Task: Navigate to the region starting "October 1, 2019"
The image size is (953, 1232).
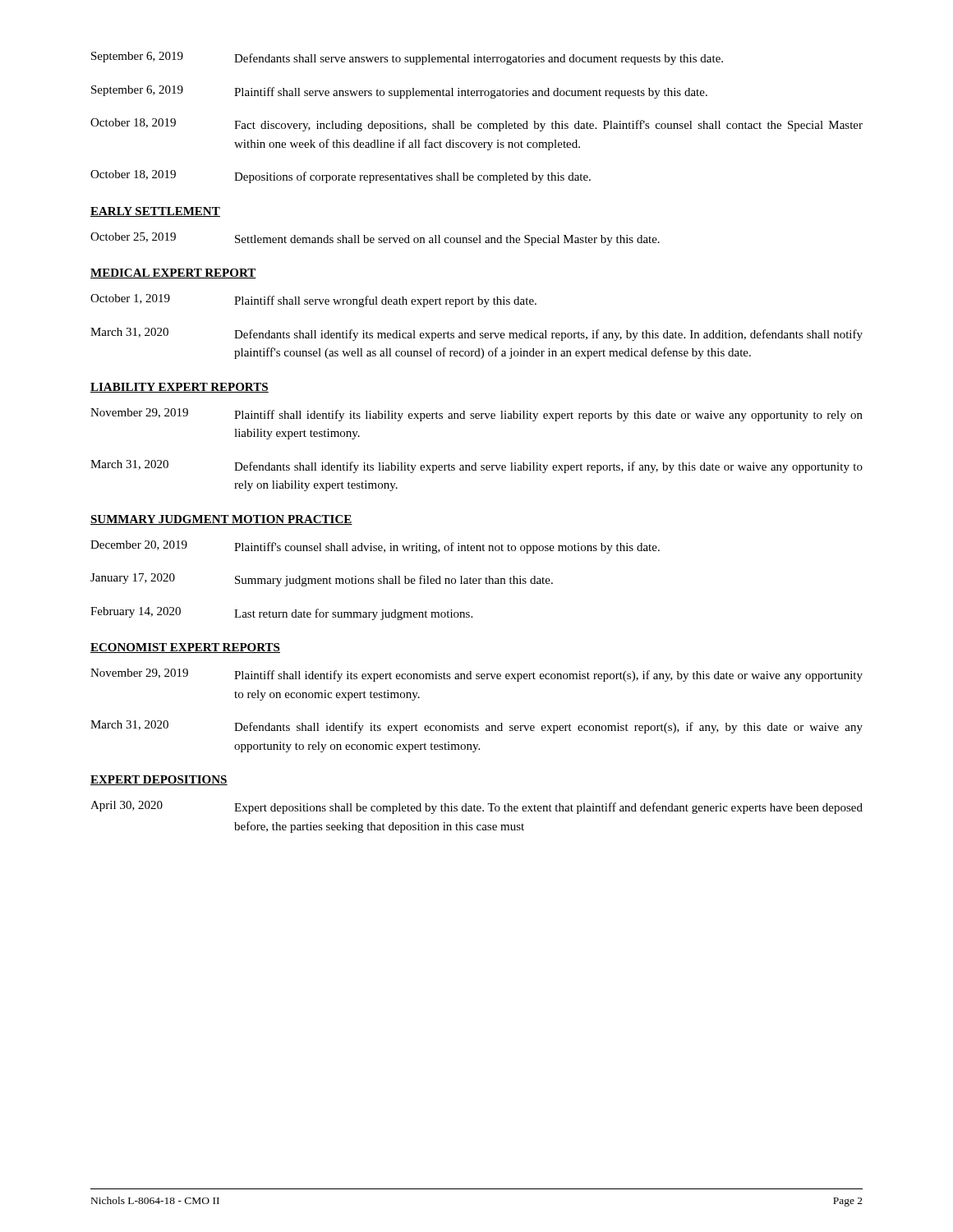Action: pos(476,301)
